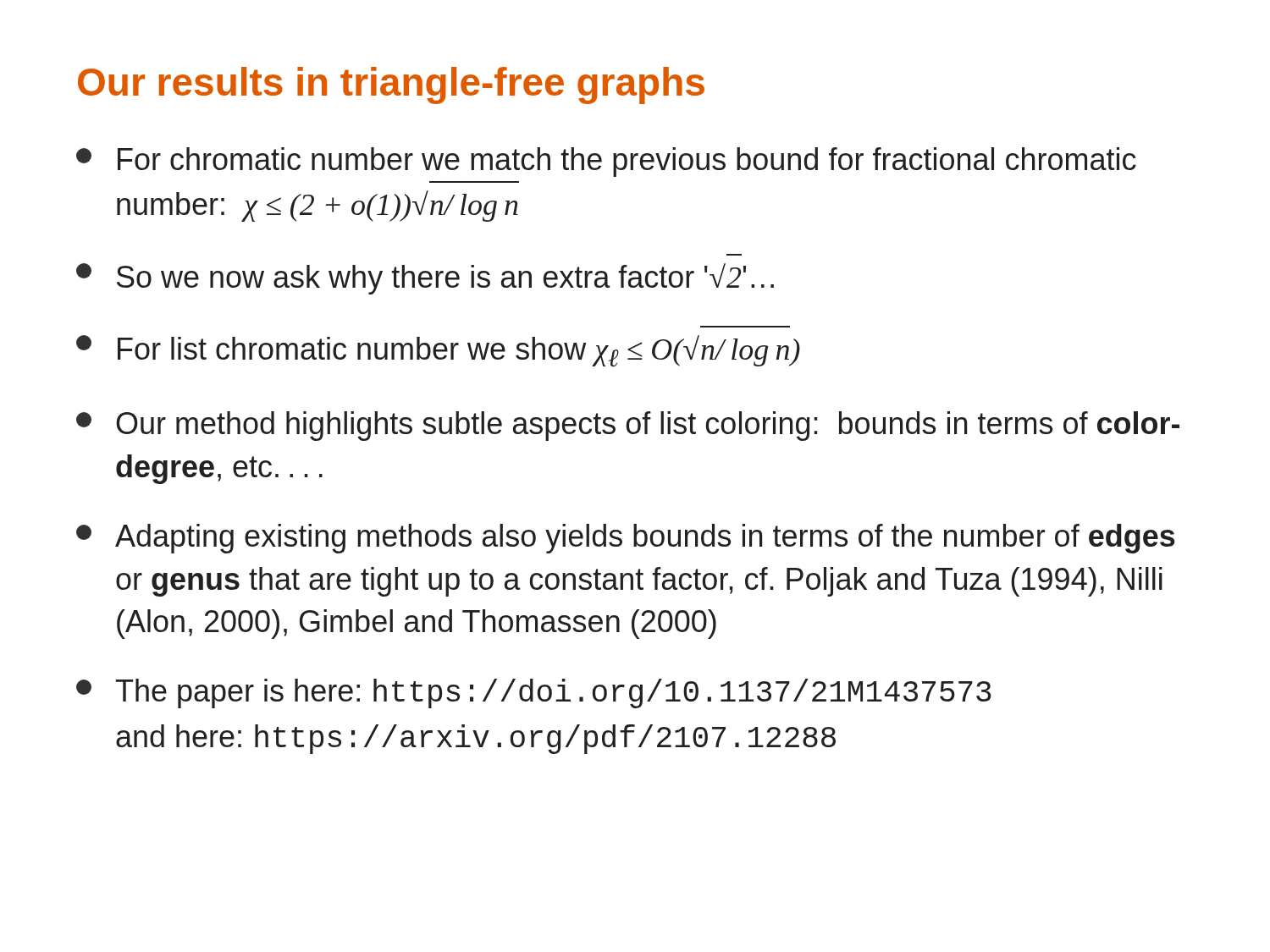
Task: Click the passage that begins "So we now ask why"
Action: [635, 276]
